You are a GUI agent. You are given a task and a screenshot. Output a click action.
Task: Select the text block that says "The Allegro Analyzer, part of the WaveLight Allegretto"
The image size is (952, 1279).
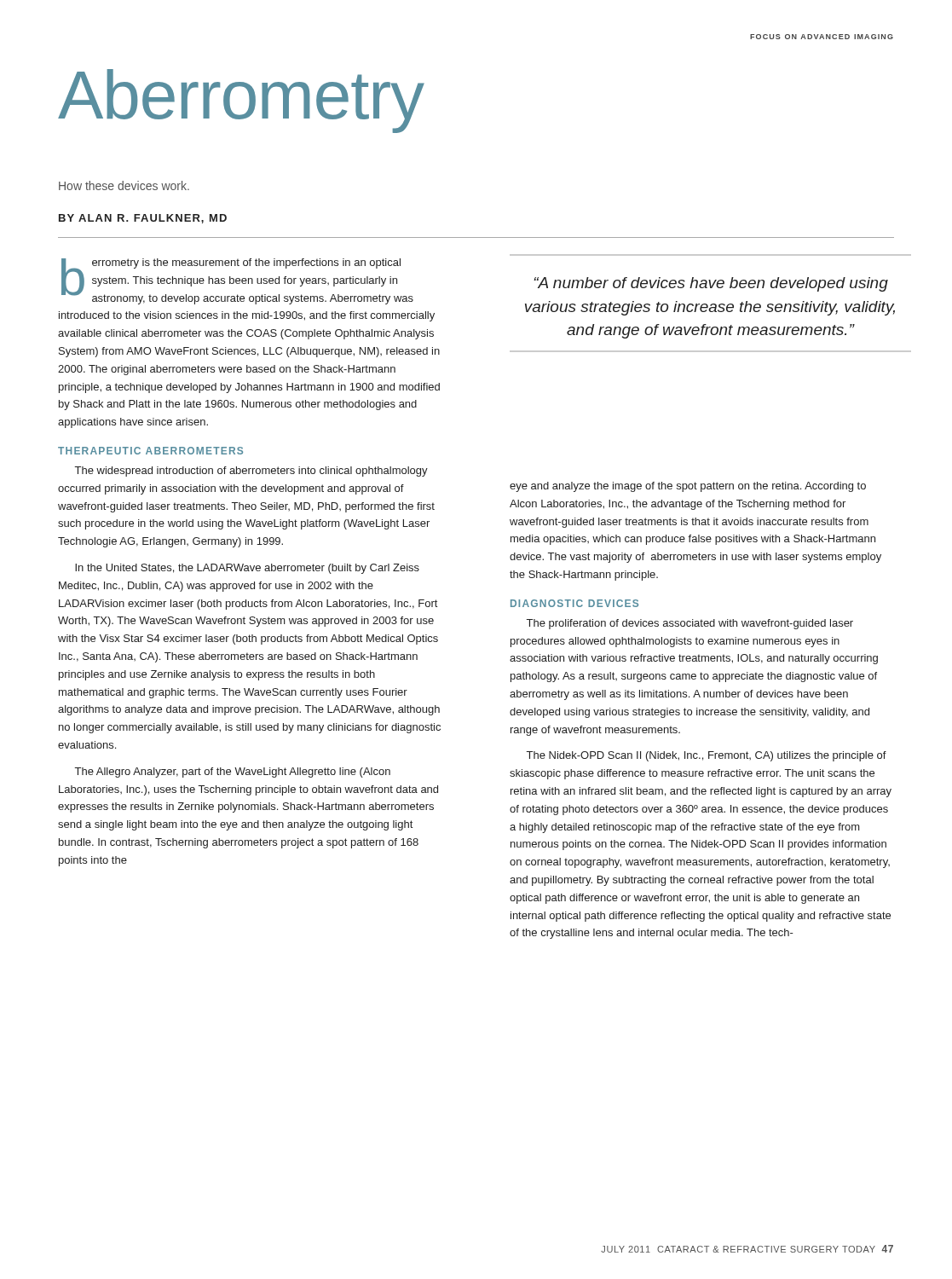click(x=248, y=815)
